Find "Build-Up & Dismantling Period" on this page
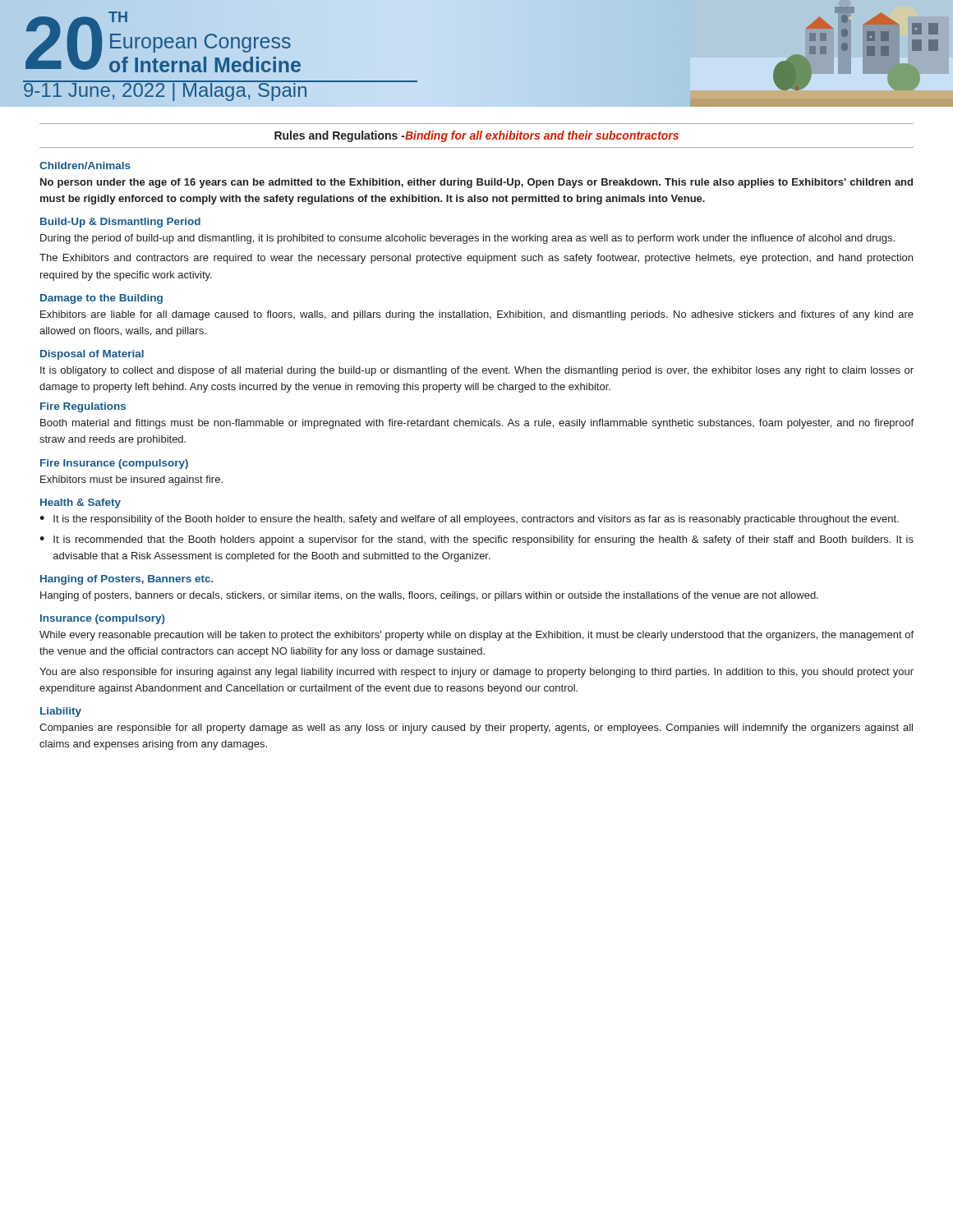Viewport: 953px width, 1232px height. click(x=120, y=222)
